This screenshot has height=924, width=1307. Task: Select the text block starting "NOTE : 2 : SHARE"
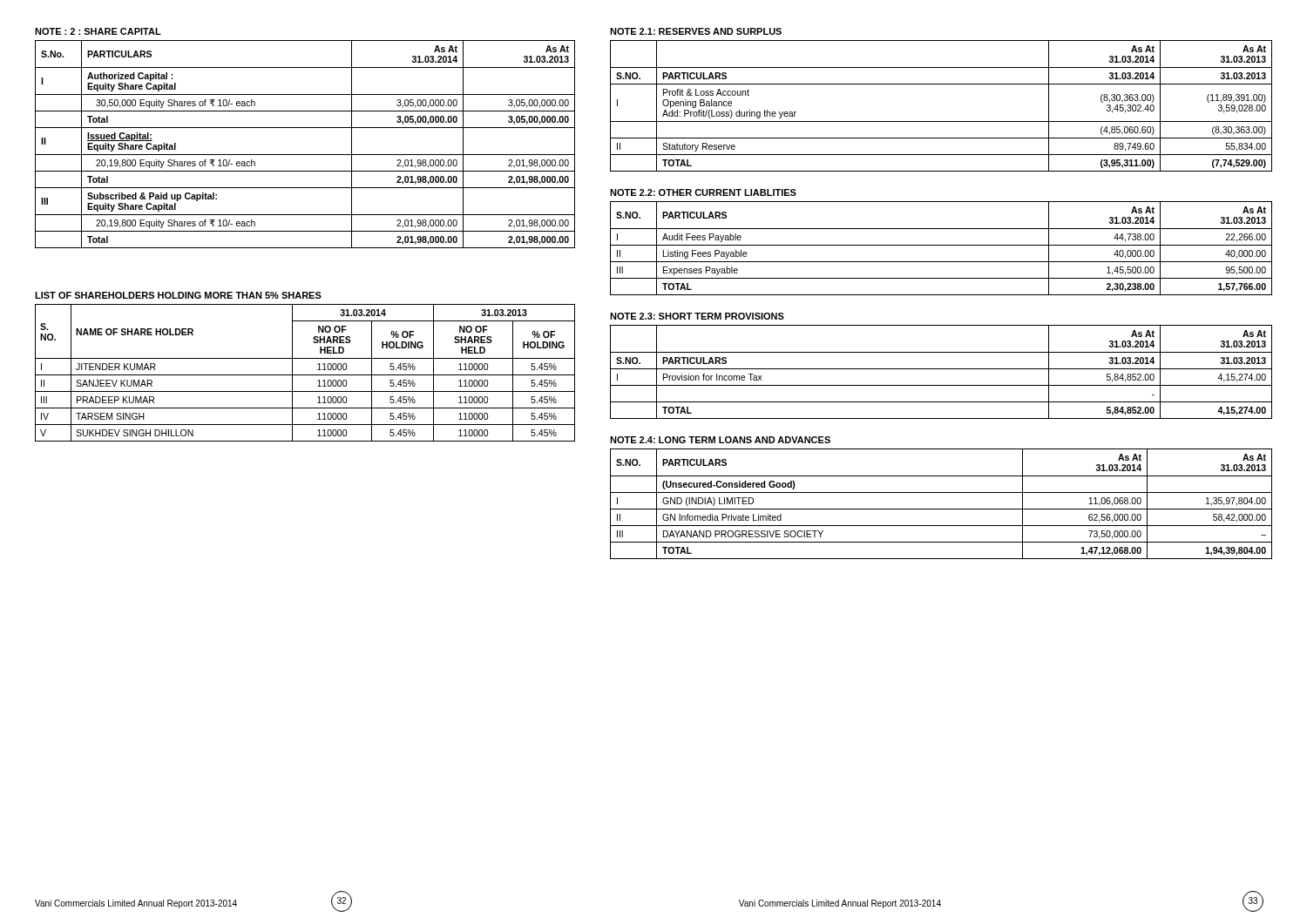98,31
